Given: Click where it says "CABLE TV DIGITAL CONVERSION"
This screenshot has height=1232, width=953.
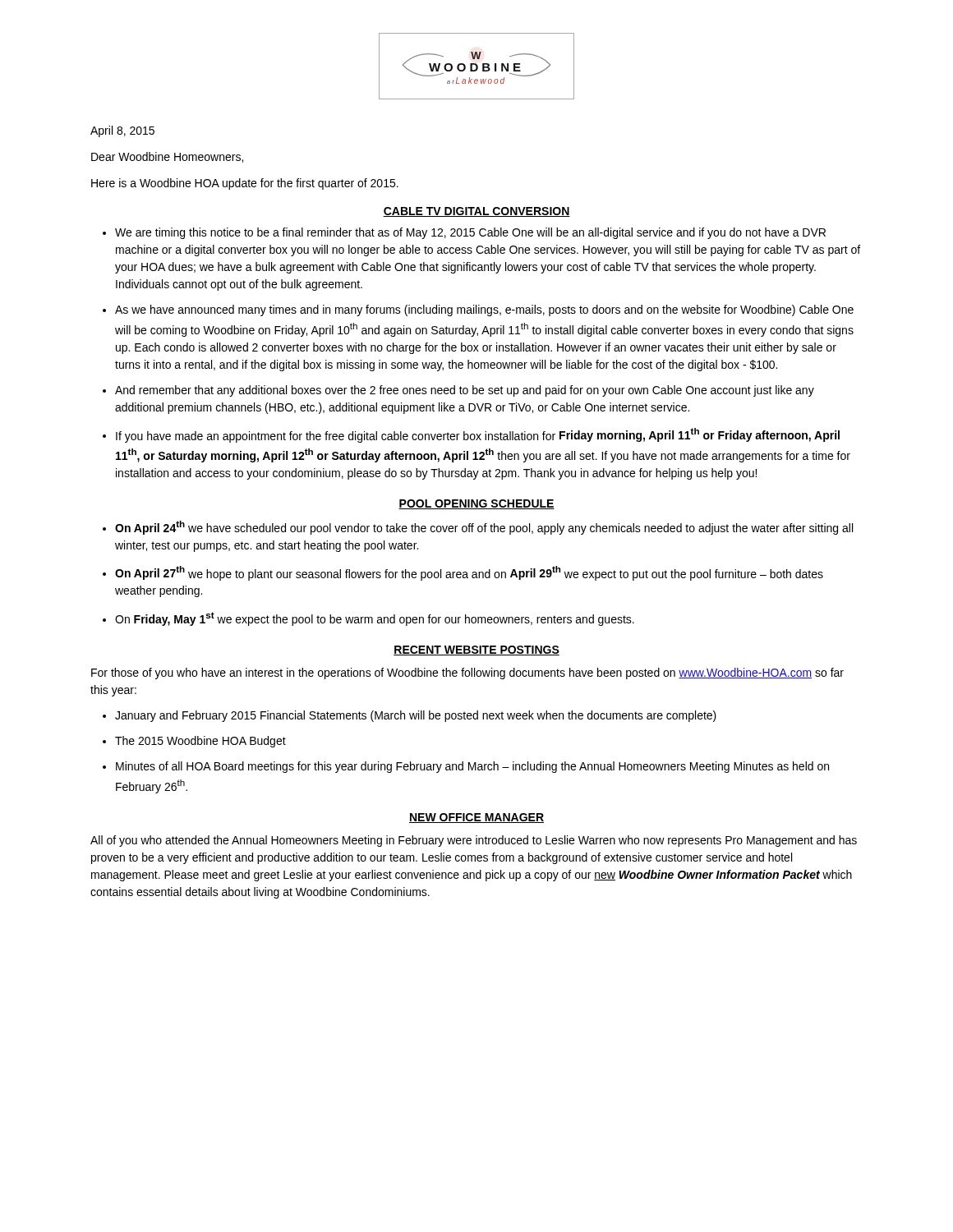Looking at the screenshot, I should tap(476, 211).
